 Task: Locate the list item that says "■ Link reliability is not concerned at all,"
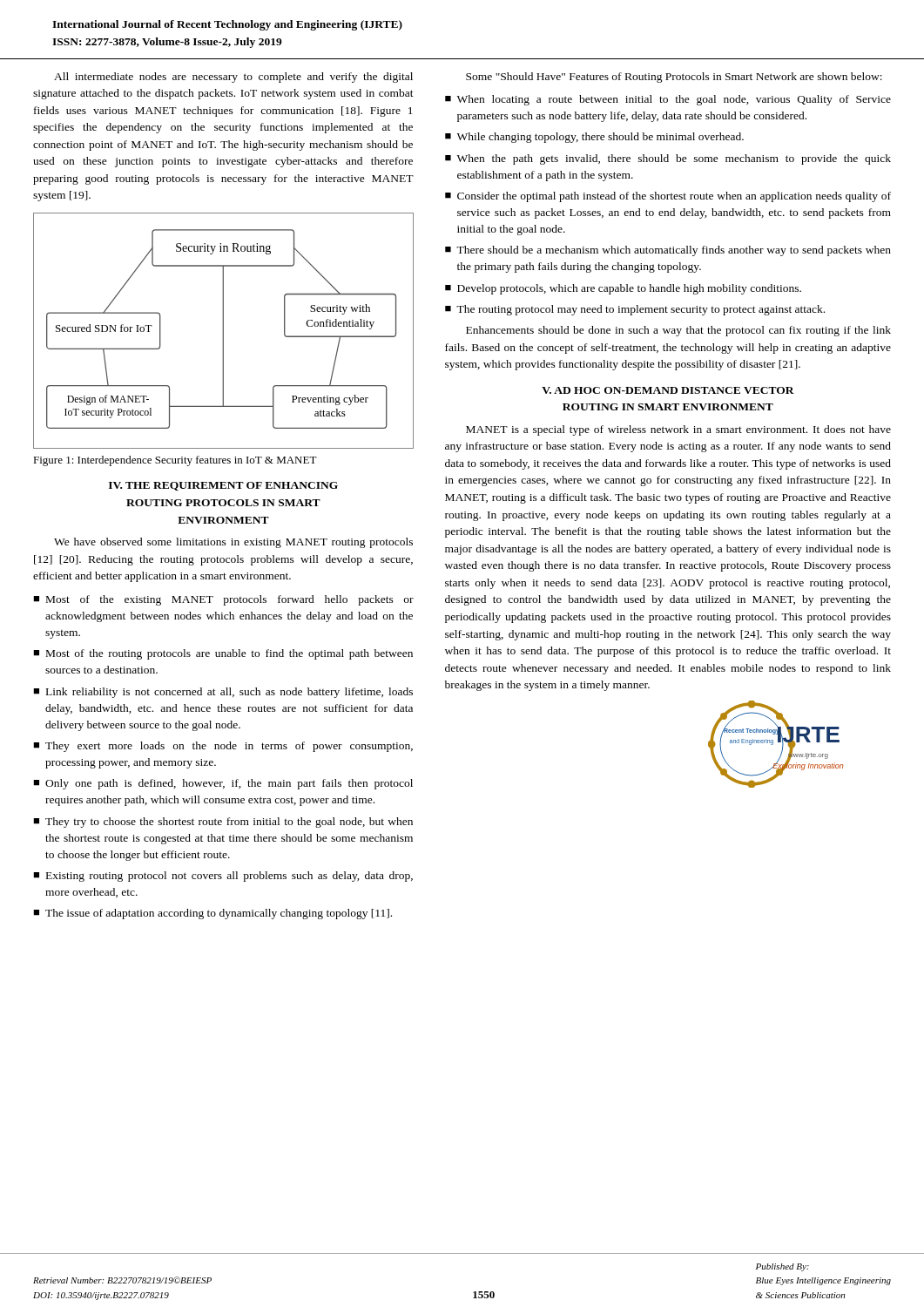click(x=223, y=708)
